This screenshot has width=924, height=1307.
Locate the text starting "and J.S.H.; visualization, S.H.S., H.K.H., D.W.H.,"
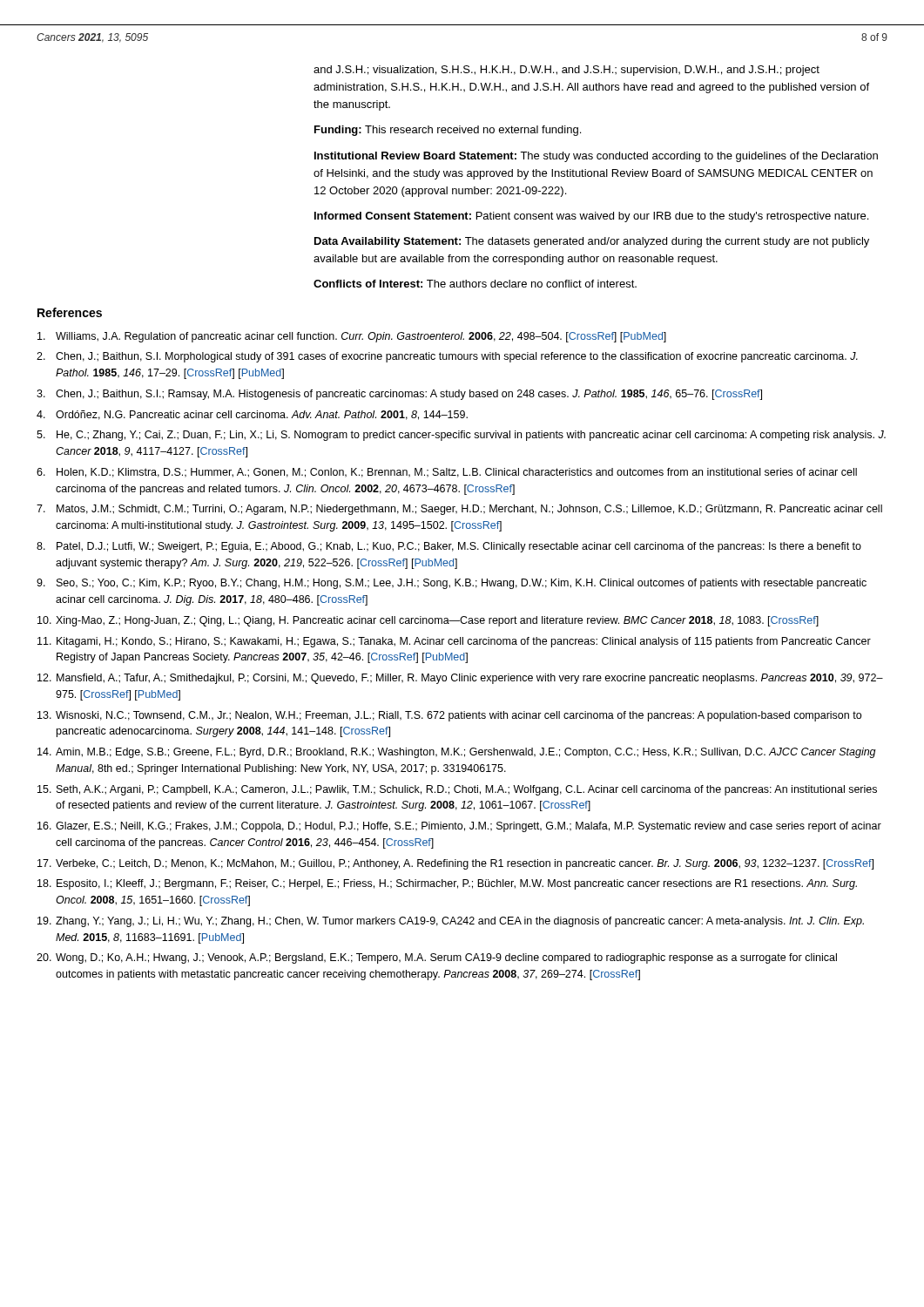pos(591,87)
